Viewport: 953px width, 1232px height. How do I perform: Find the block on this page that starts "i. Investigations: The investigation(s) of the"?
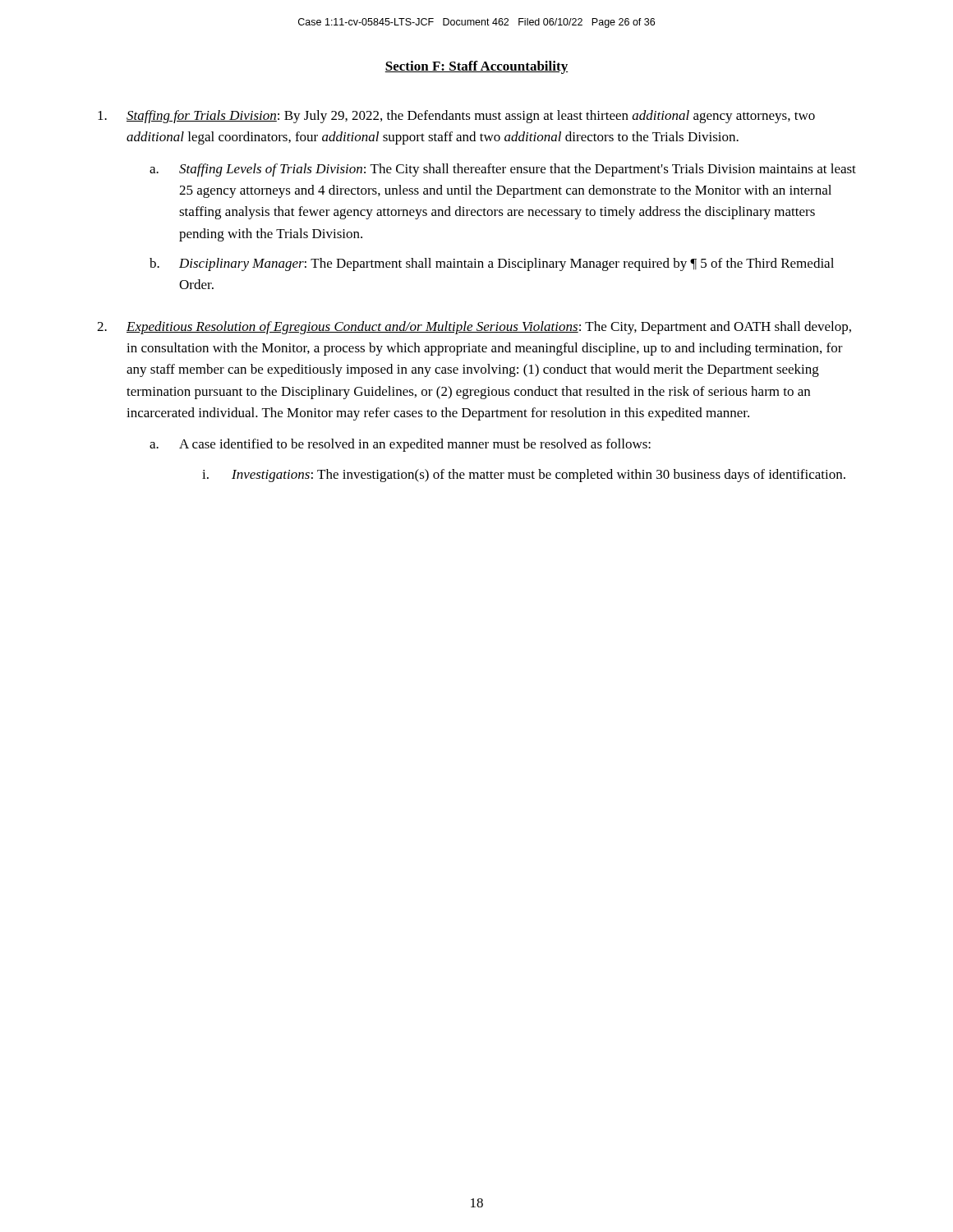(x=529, y=475)
